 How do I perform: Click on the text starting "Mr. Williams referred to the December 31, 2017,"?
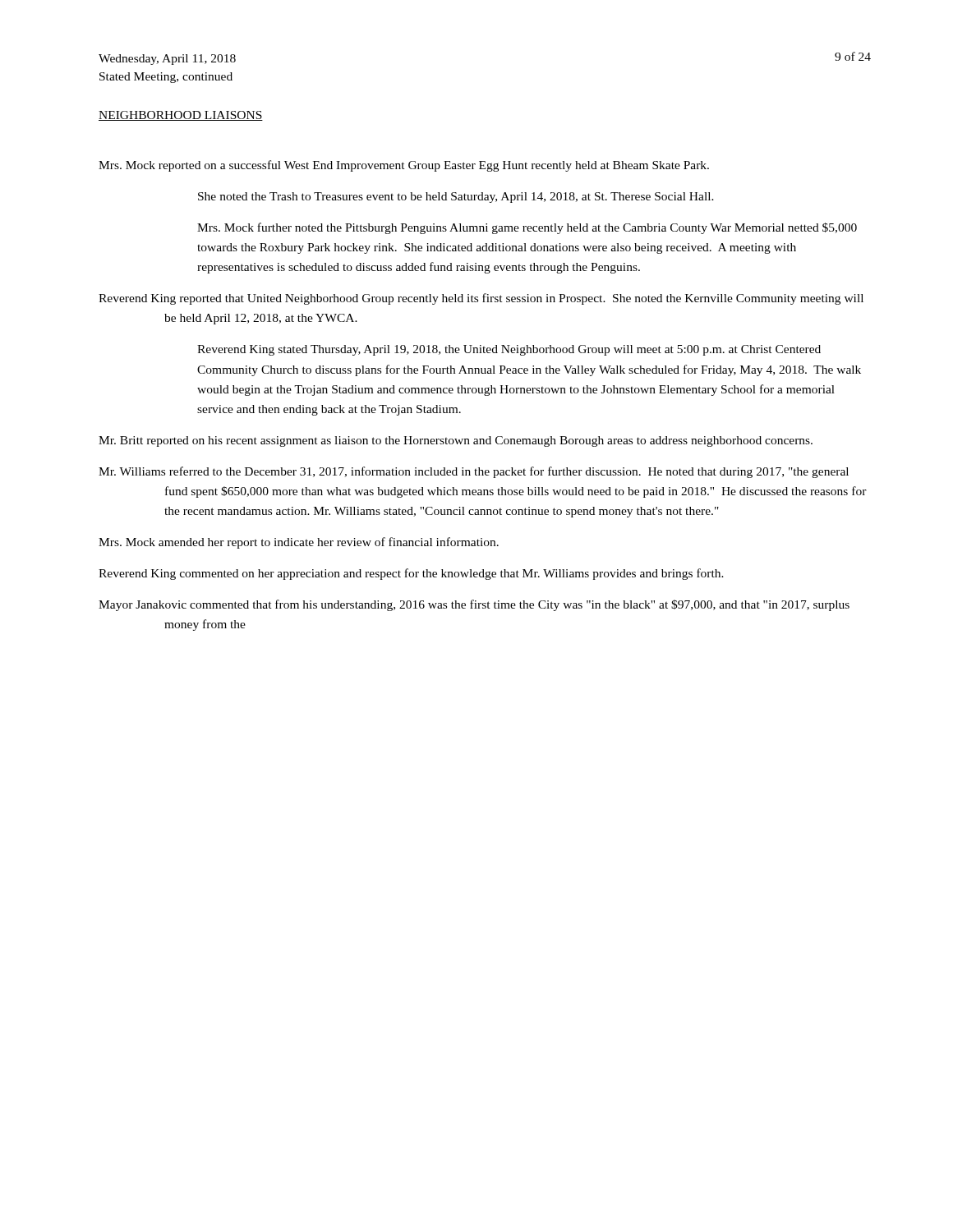click(x=482, y=490)
